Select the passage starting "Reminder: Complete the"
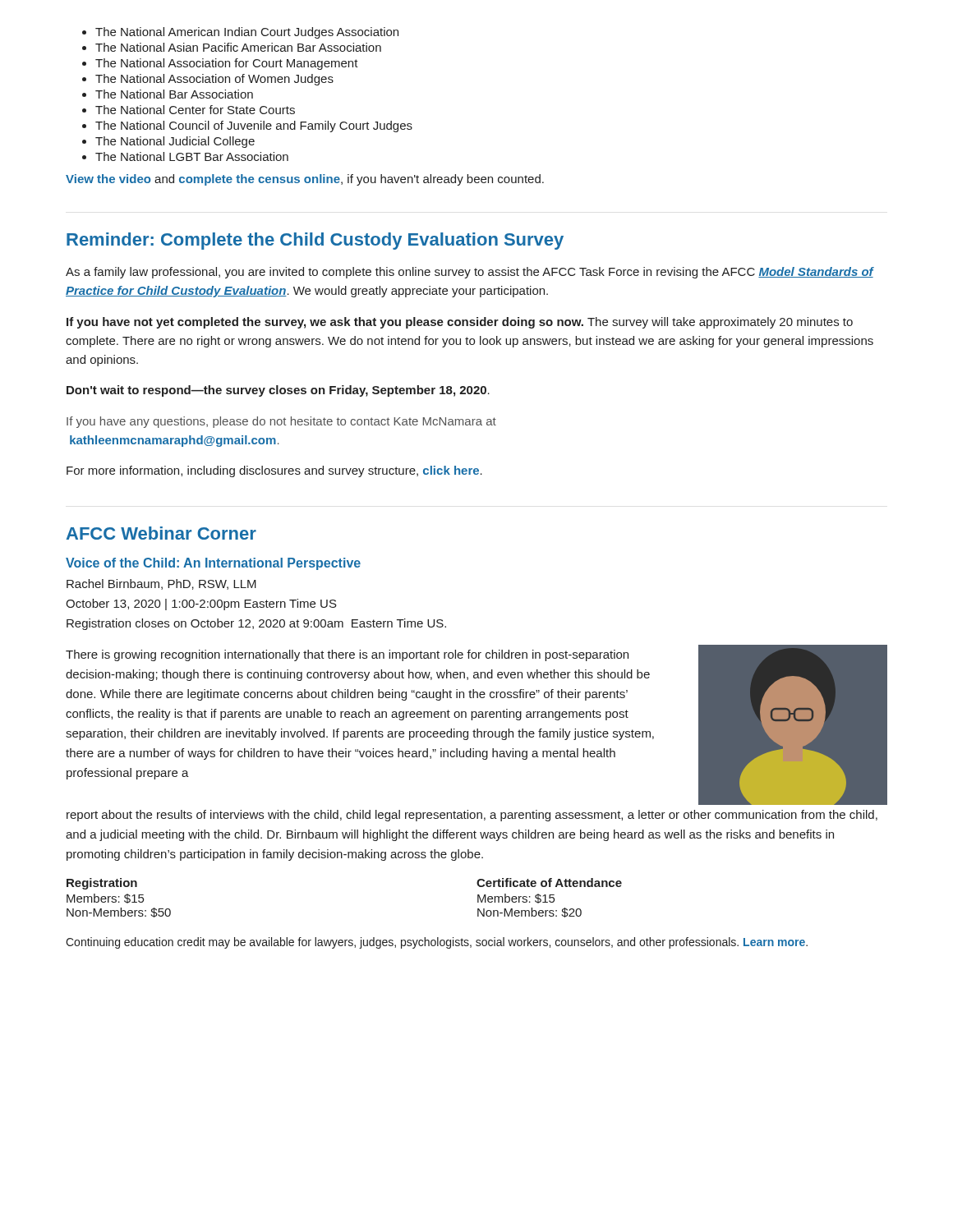Screen dimensions: 1232x953 tap(476, 240)
